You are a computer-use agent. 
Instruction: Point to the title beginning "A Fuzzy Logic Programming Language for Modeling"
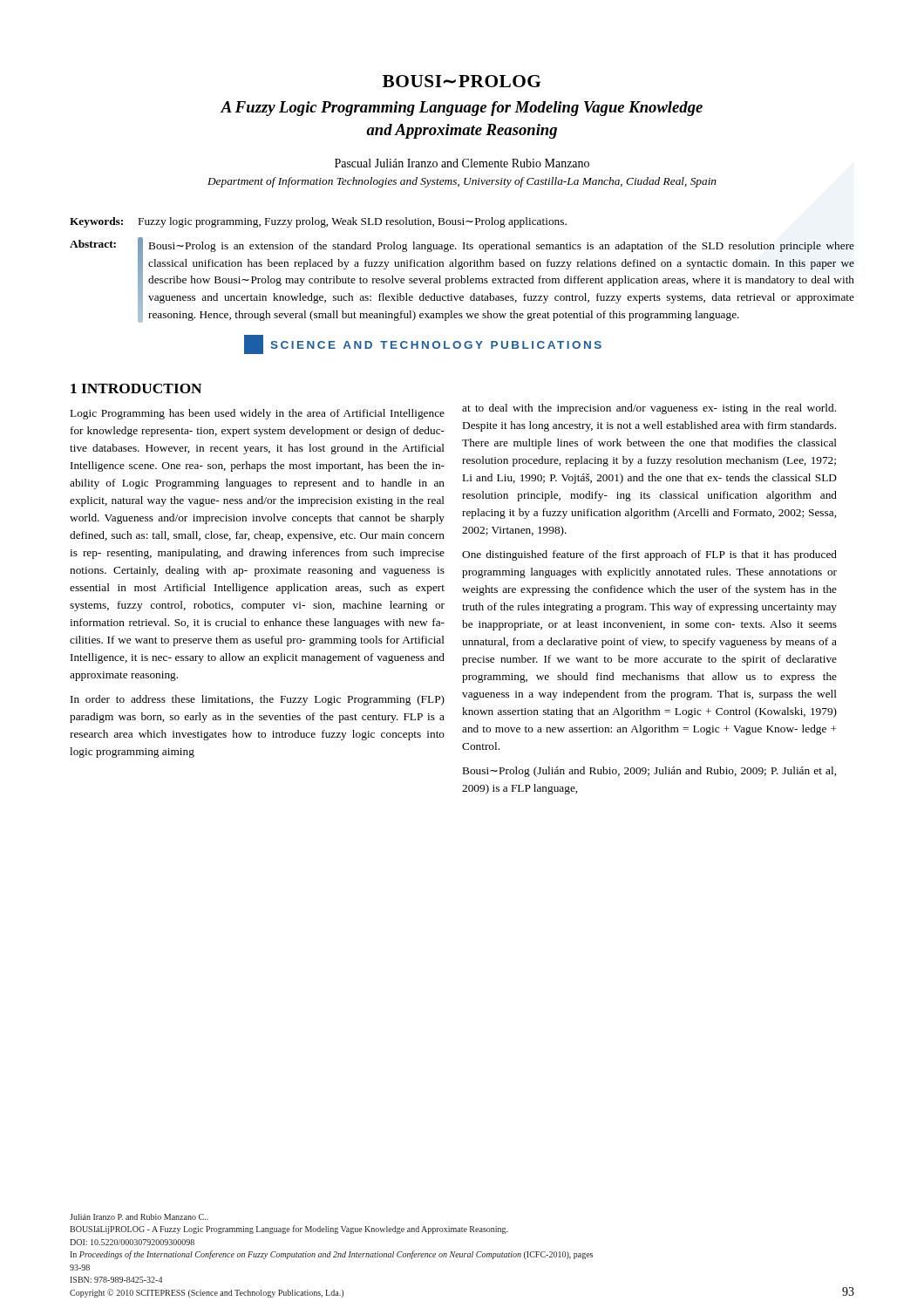click(x=462, y=118)
